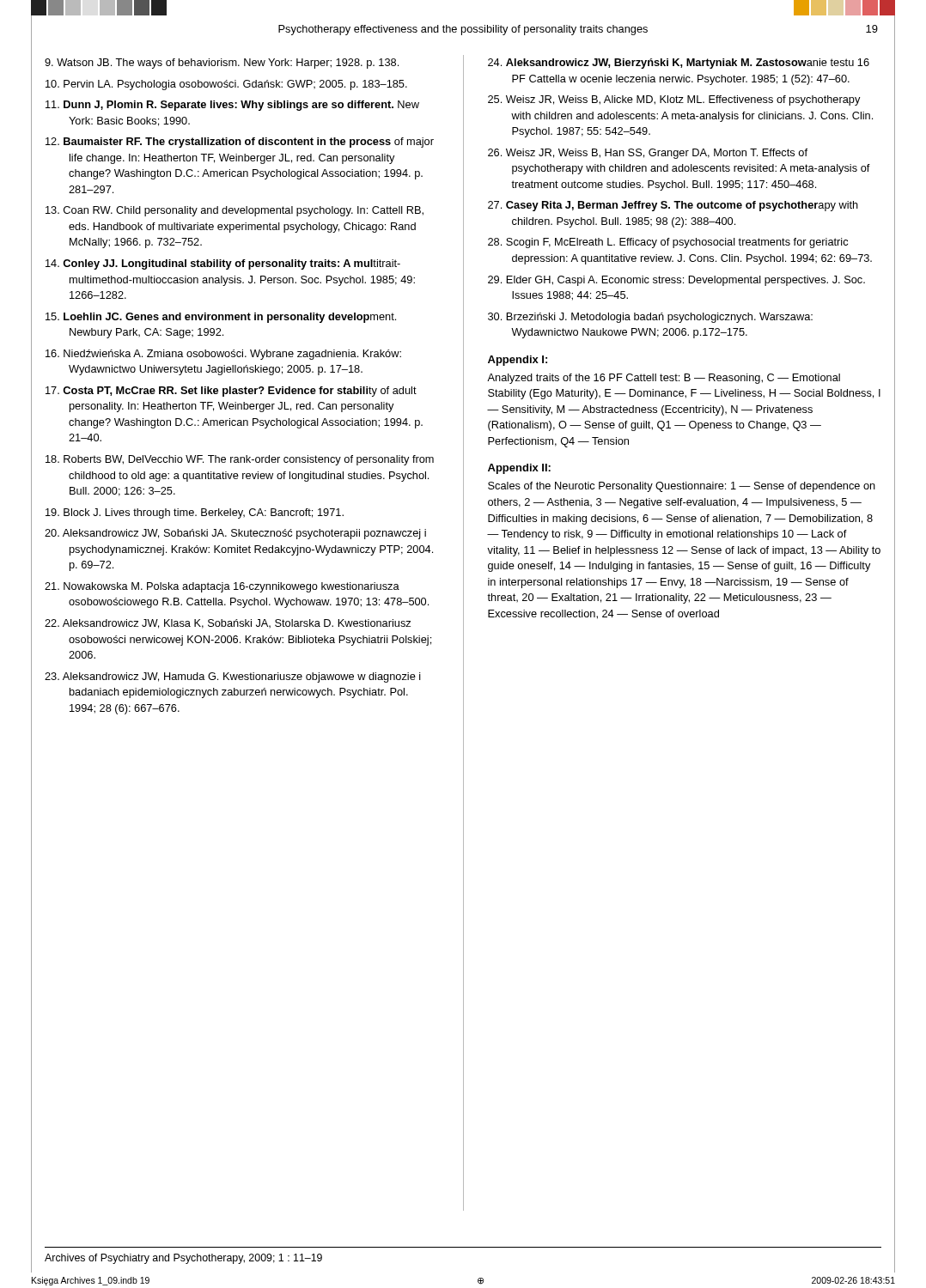Select the list item with the text "28. Scogin F,"
The image size is (926, 1288).
coord(680,250)
